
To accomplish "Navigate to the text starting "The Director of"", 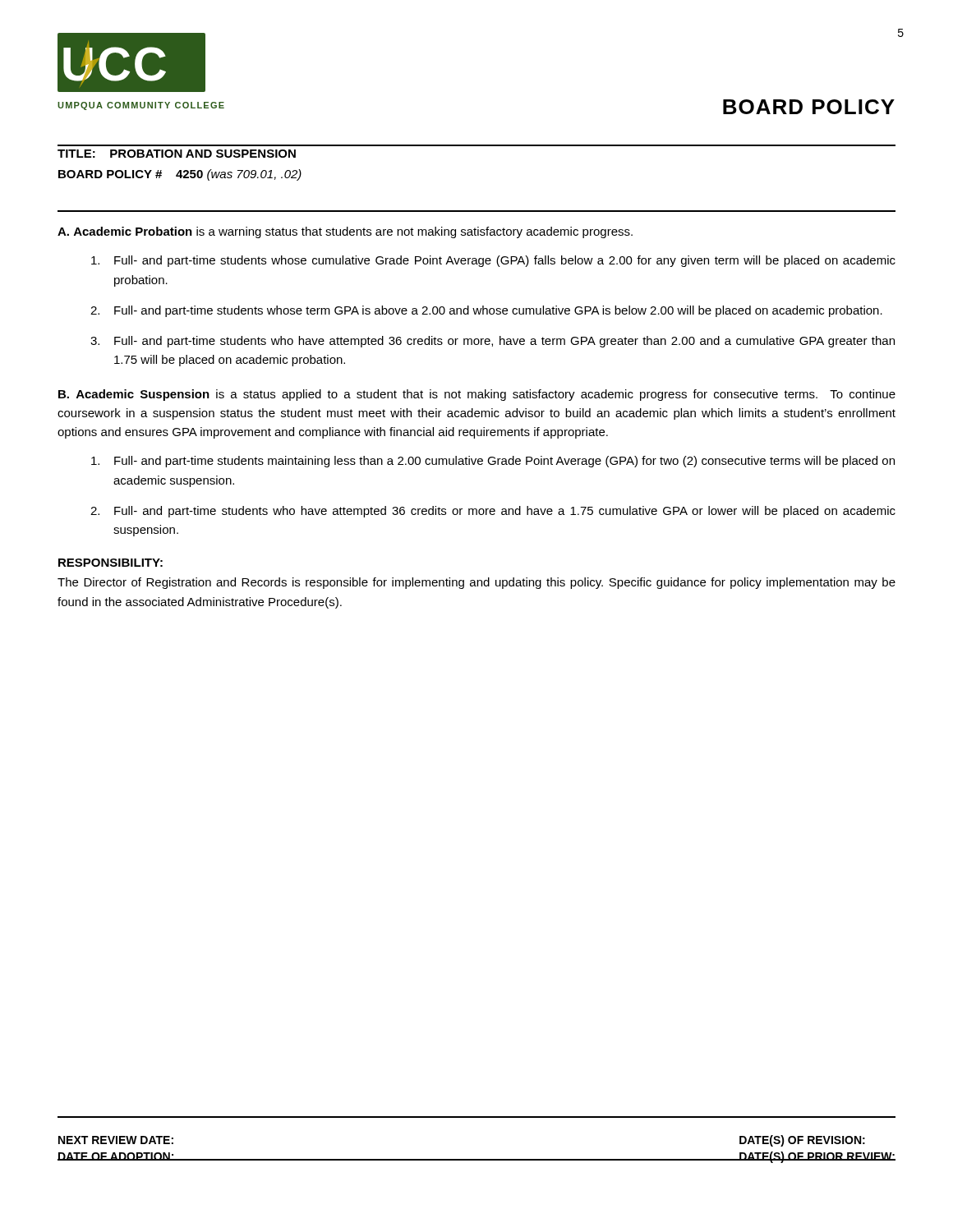I will (476, 592).
